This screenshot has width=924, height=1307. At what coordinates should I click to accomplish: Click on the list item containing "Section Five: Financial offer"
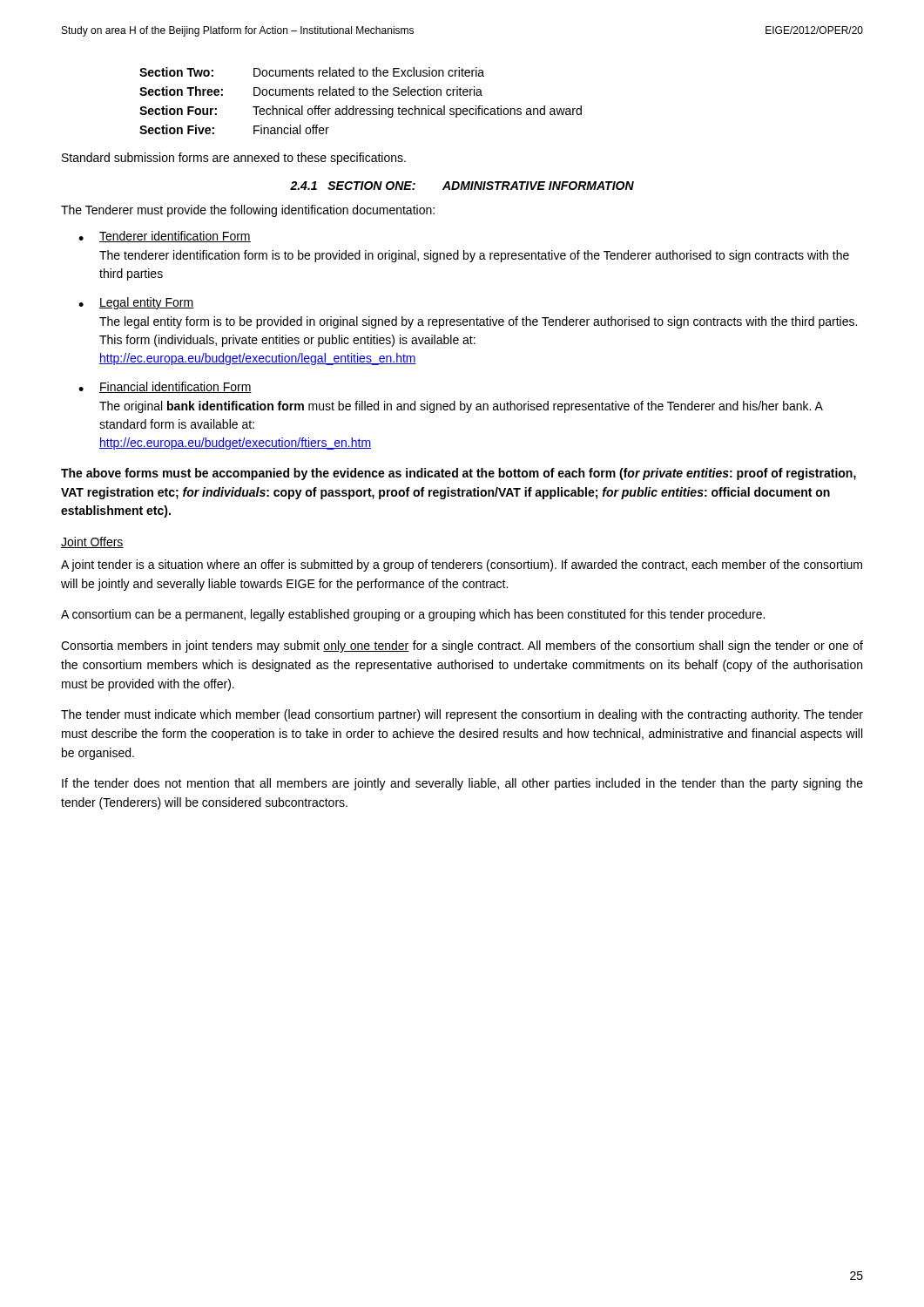[x=180, y=129]
